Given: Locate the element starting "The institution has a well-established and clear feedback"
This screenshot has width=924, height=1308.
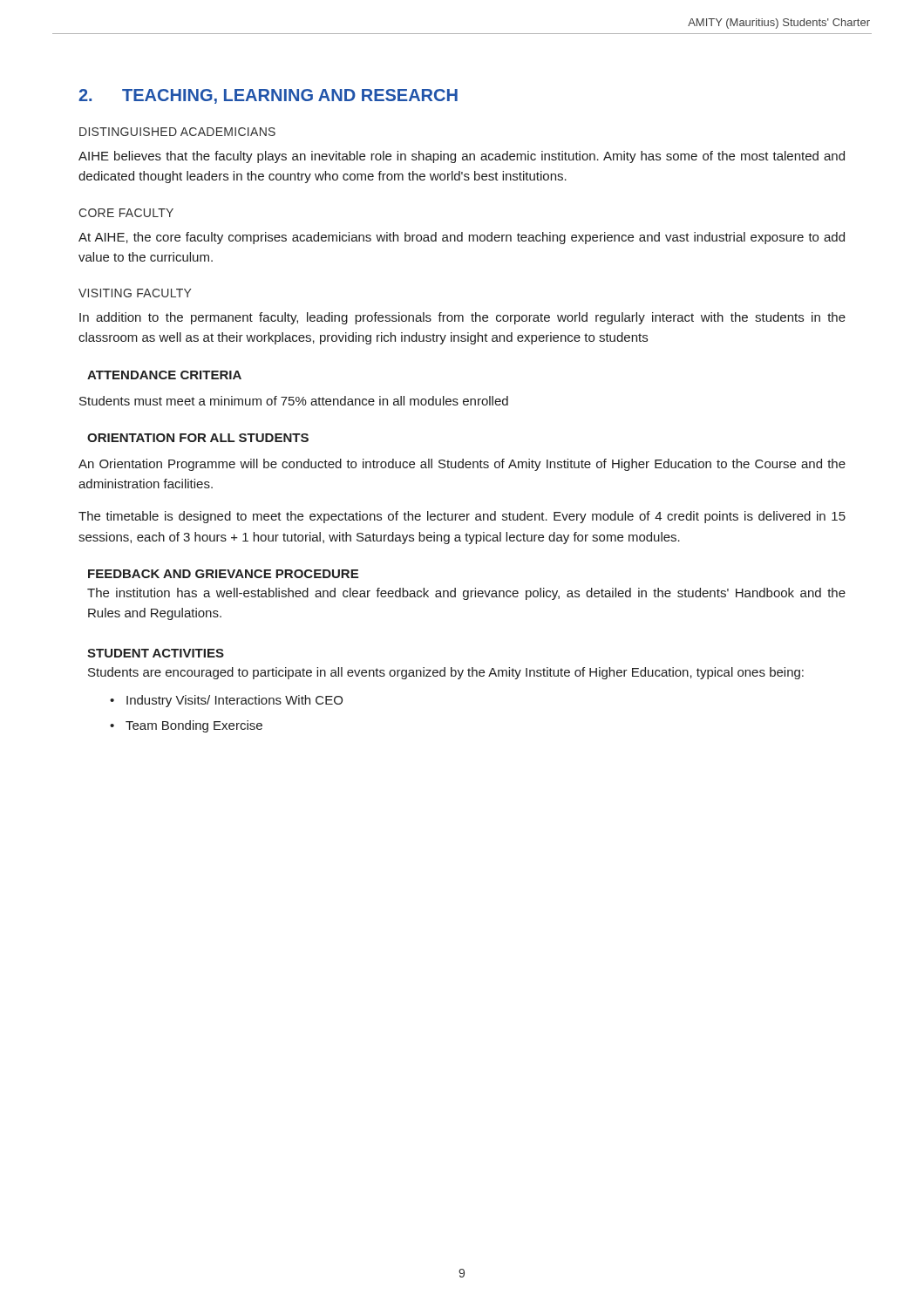Looking at the screenshot, I should click(466, 602).
